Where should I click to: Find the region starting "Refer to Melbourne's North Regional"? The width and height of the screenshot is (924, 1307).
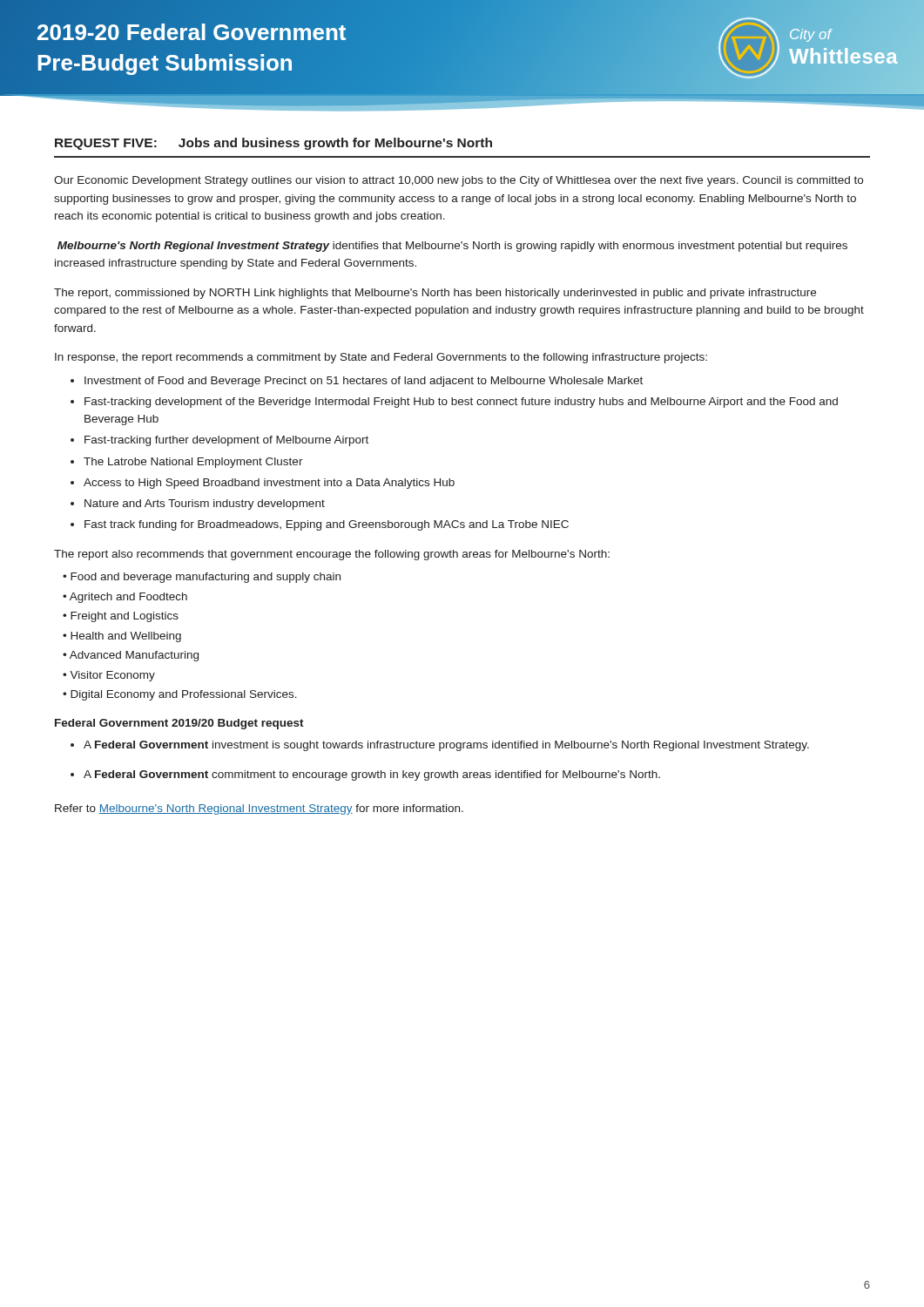(x=259, y=808)
